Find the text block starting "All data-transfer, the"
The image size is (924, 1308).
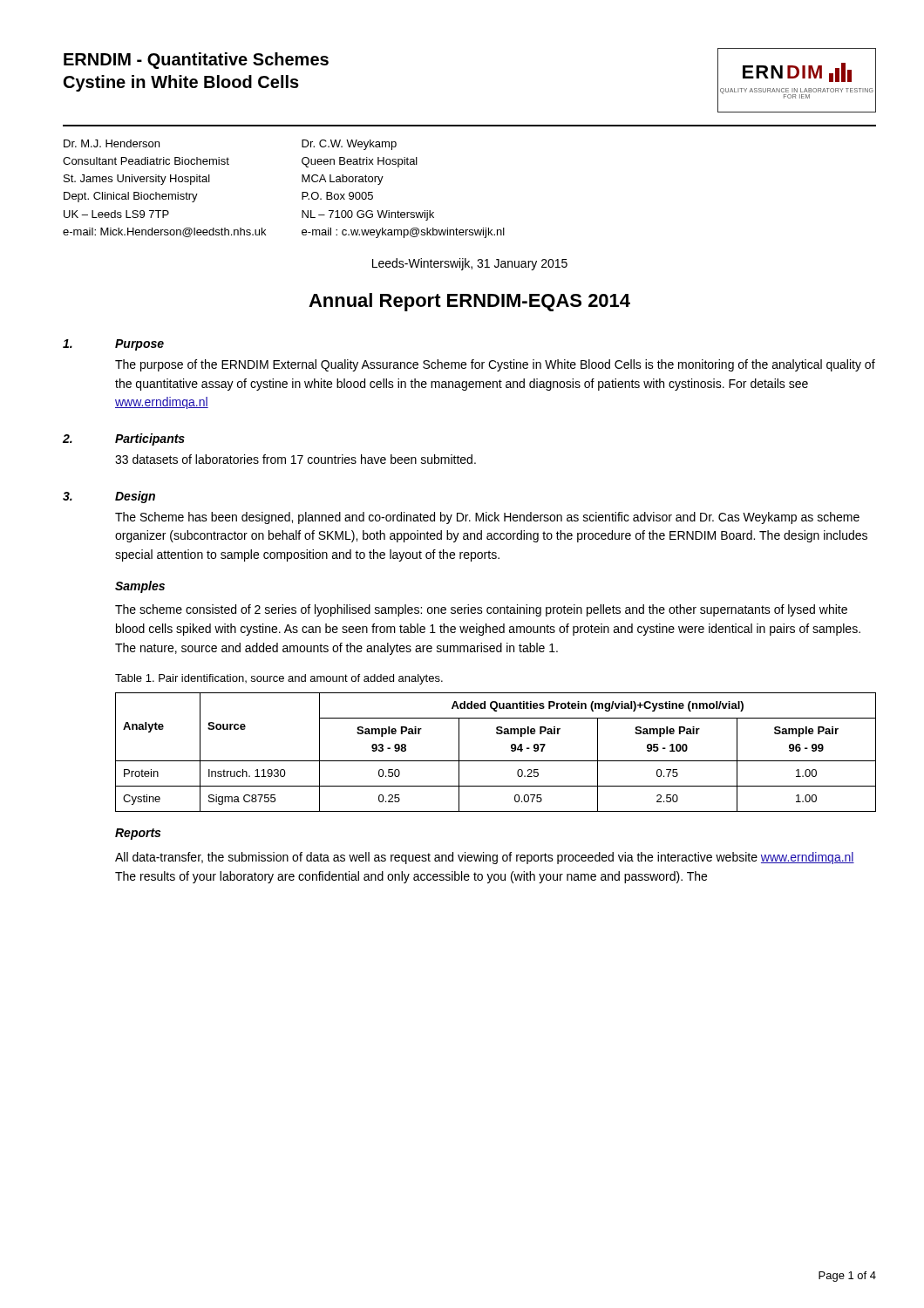click(496, 867)
